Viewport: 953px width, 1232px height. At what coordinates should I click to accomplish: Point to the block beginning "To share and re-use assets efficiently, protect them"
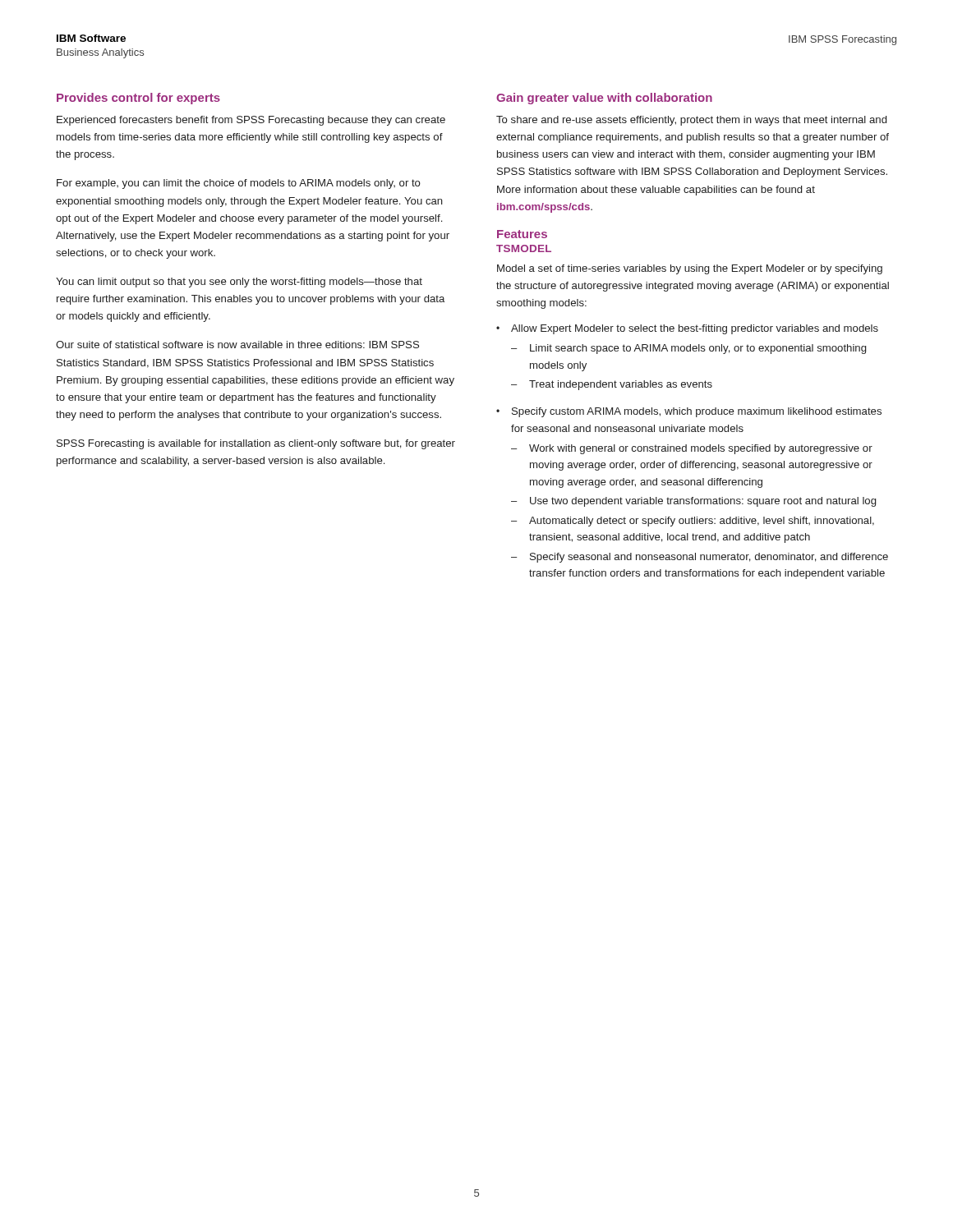pos(693,163)
